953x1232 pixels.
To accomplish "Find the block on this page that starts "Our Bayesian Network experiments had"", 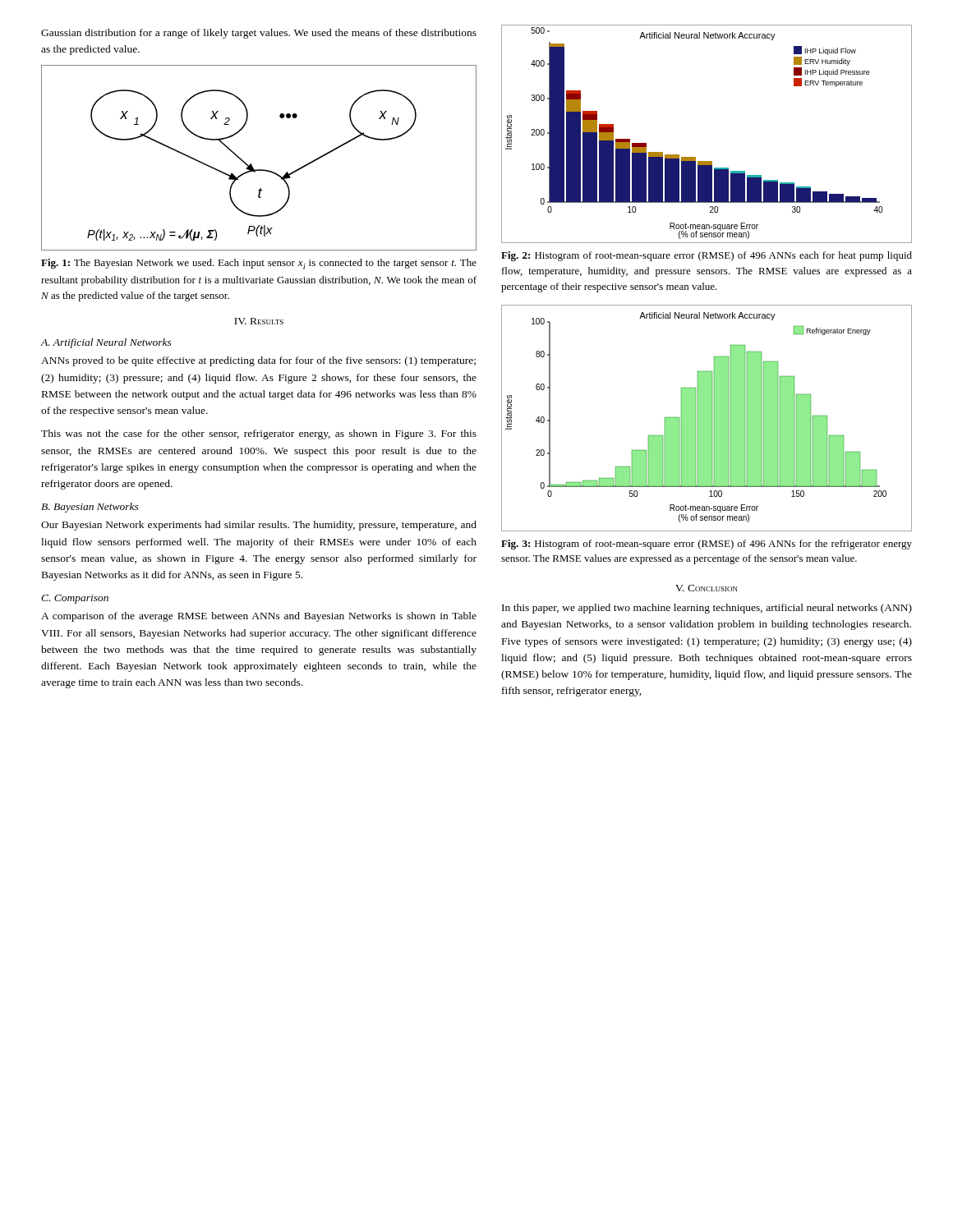I will 259,550.
